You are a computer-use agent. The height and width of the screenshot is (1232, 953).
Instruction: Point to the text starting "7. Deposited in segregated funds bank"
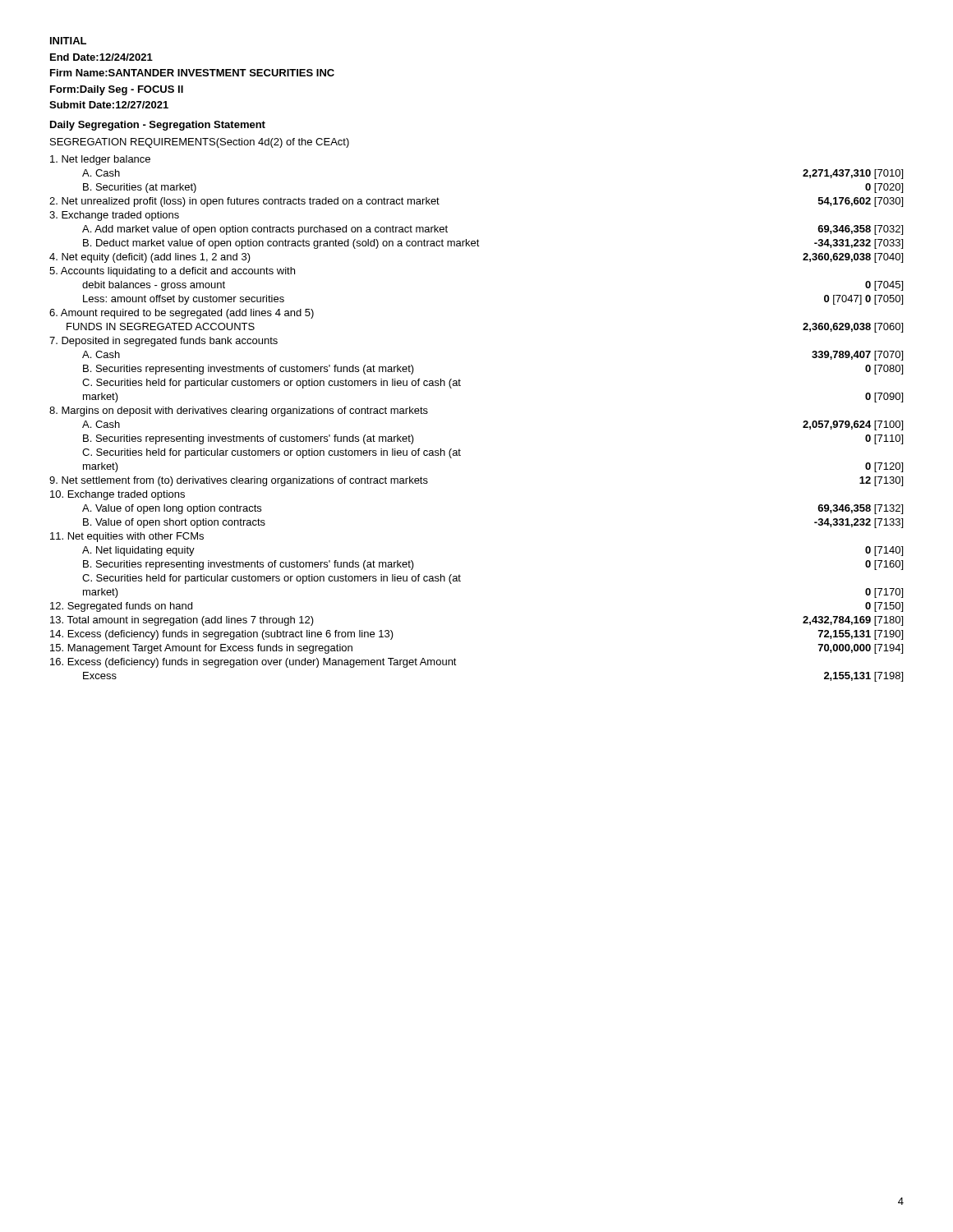[x=163, y=342]
